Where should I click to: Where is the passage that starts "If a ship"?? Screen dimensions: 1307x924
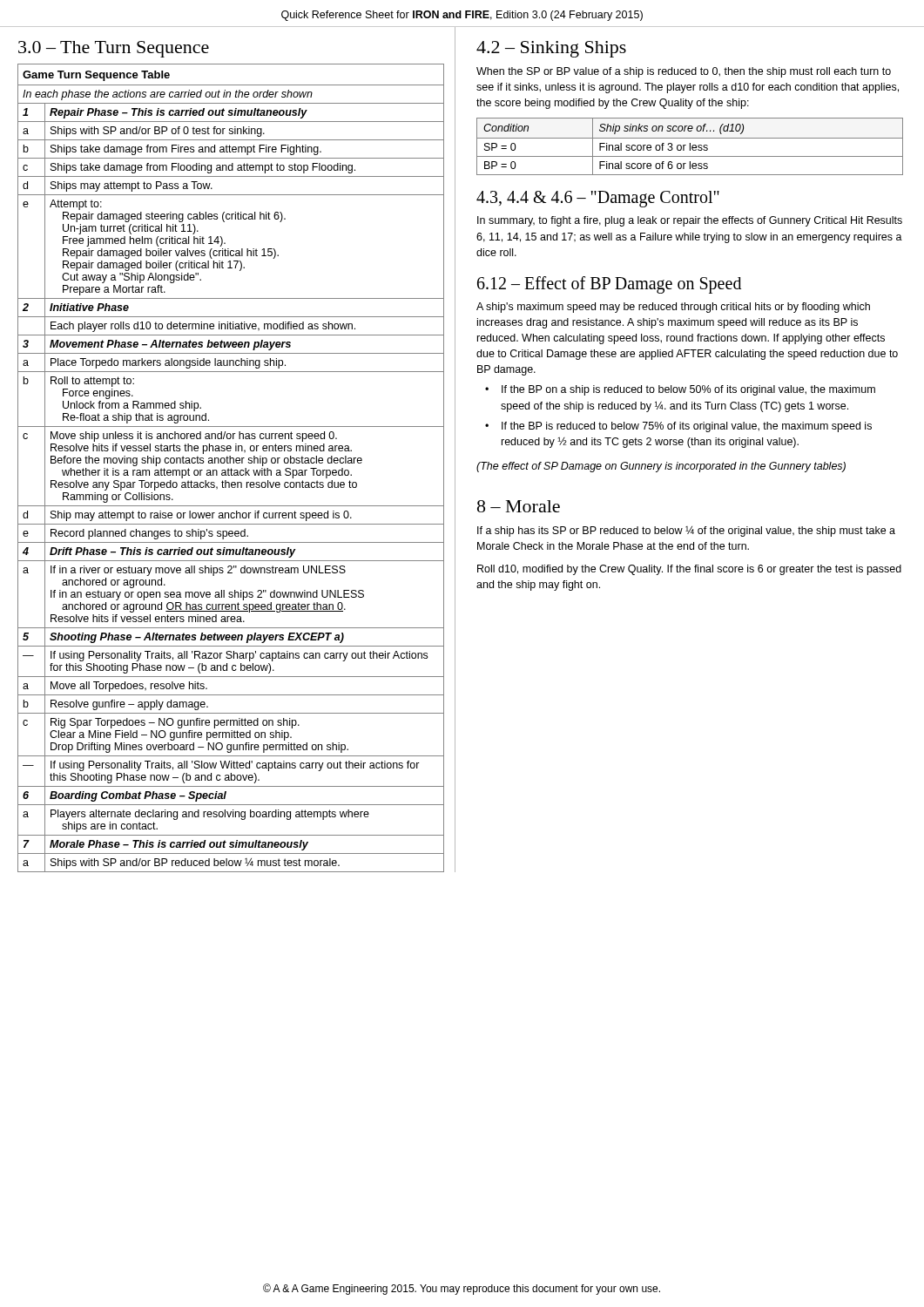686,539
